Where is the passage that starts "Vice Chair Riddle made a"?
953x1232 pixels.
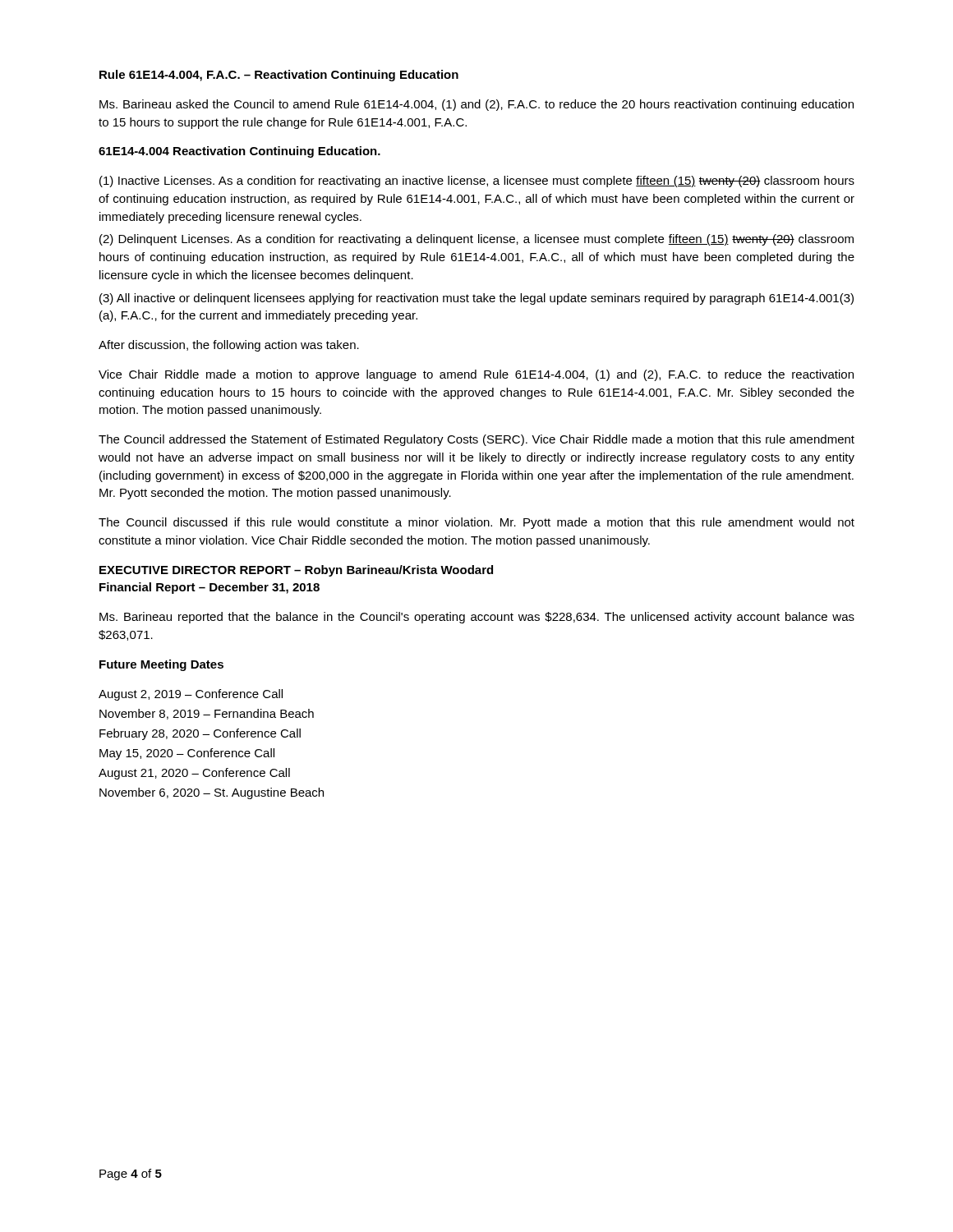click(x=476, y=392)
